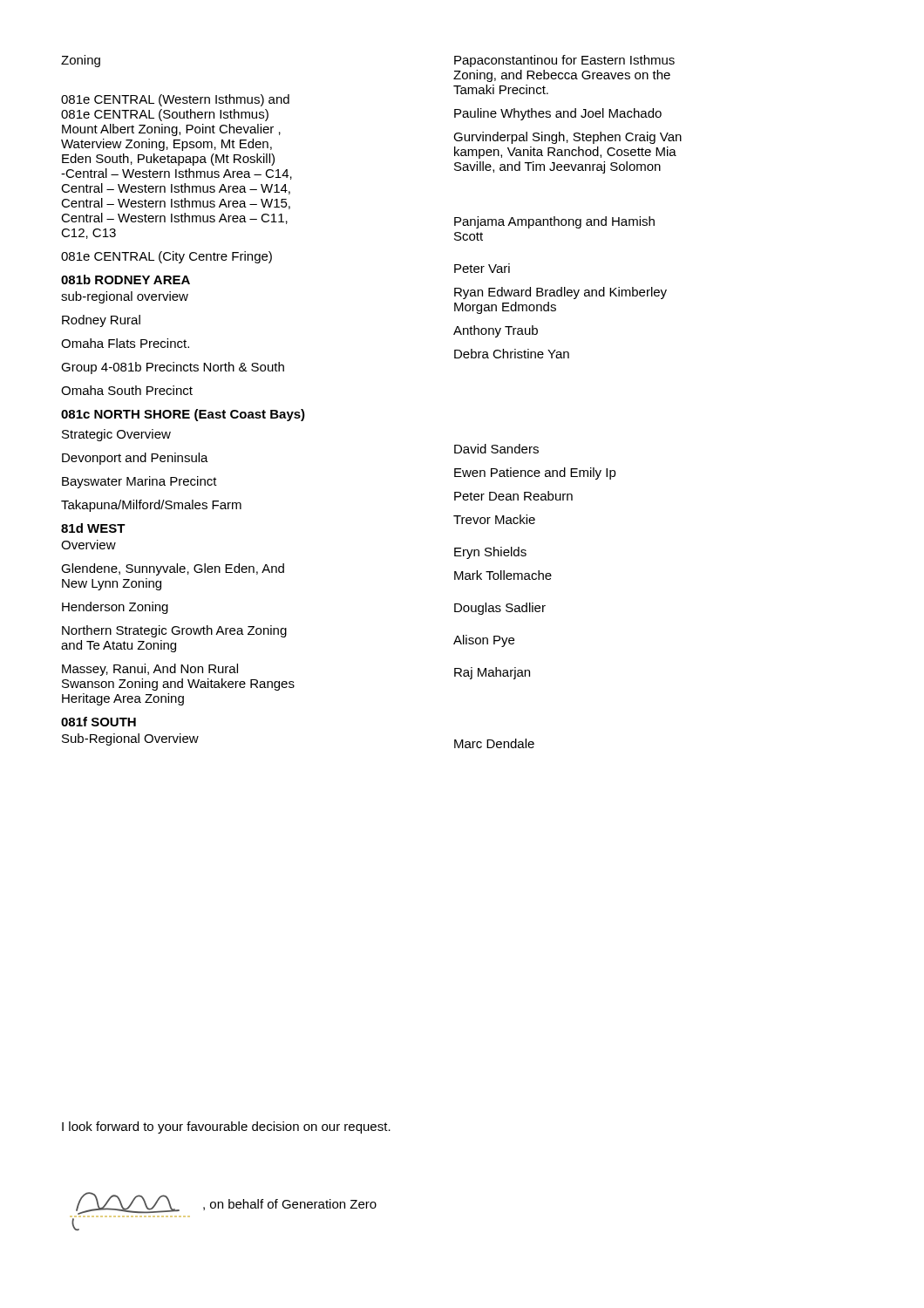Where is the passage that starts "Papaconstantinou for Eastern"?

(x=564, y=75)
